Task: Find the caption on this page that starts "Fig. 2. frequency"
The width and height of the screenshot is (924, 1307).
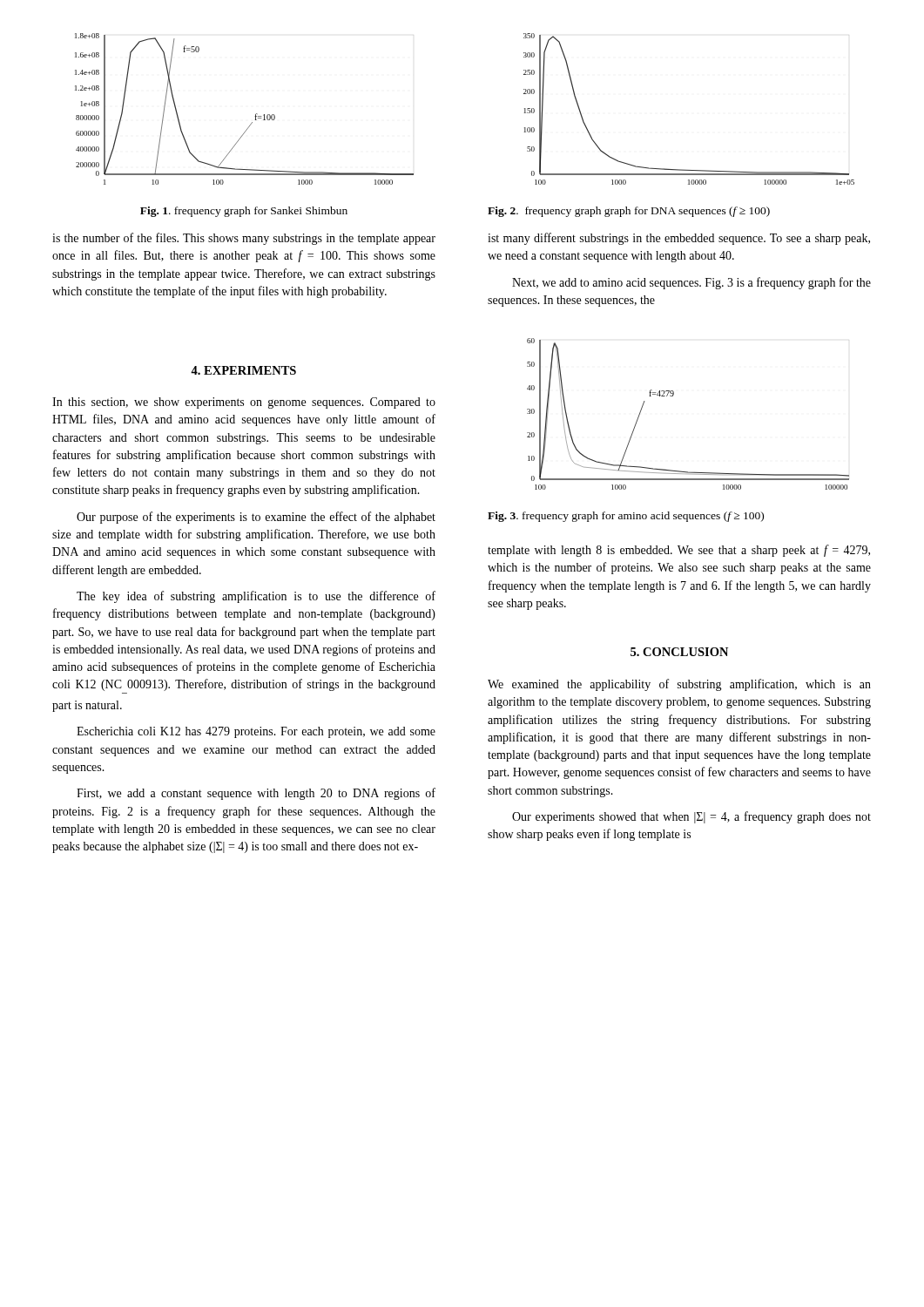Action: point(629,210)
